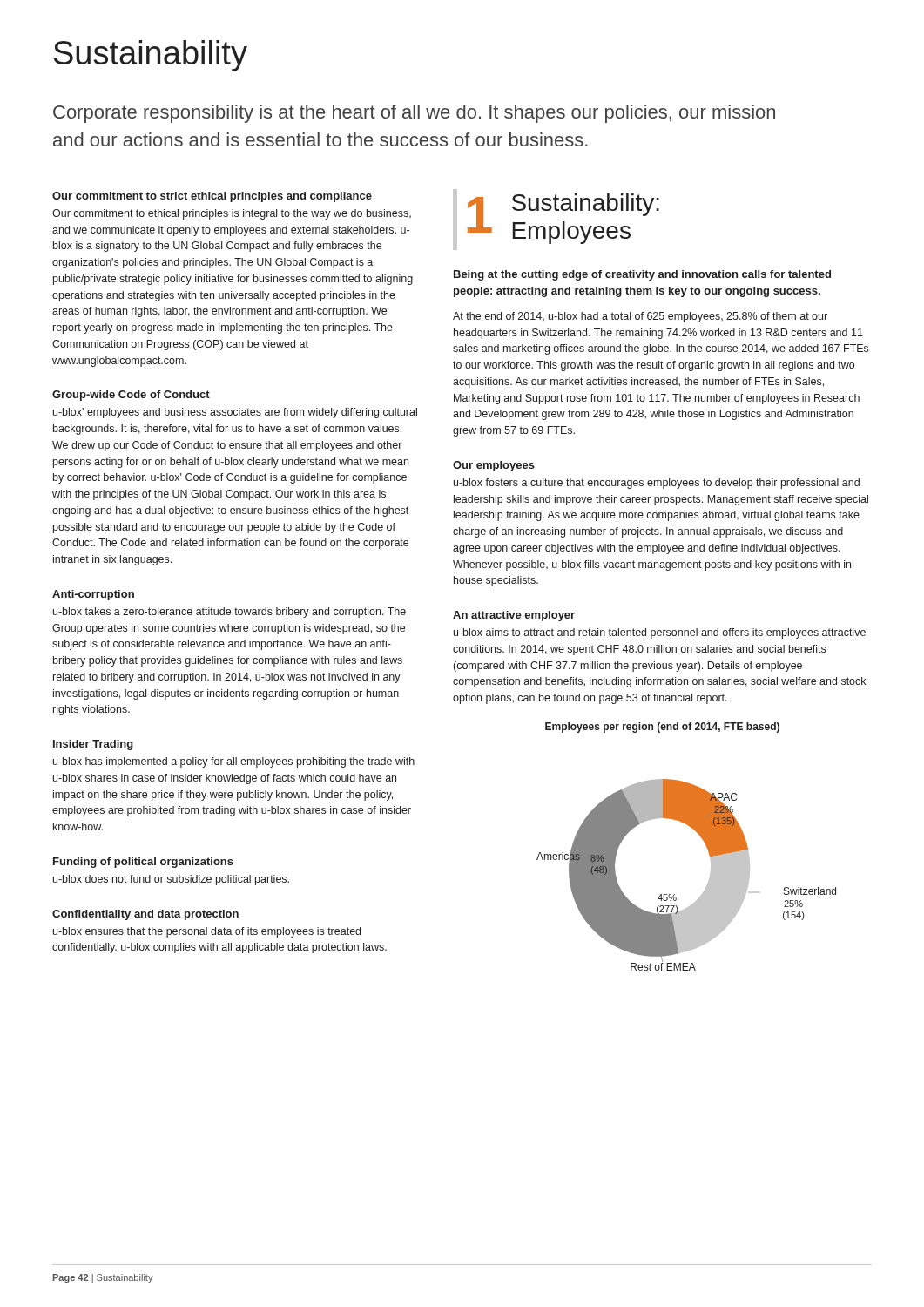The image size is (924, 1307).
Task: Navigate to the block starting "u-blox ensures that the personal data of its"
Action: pos(235,940)
